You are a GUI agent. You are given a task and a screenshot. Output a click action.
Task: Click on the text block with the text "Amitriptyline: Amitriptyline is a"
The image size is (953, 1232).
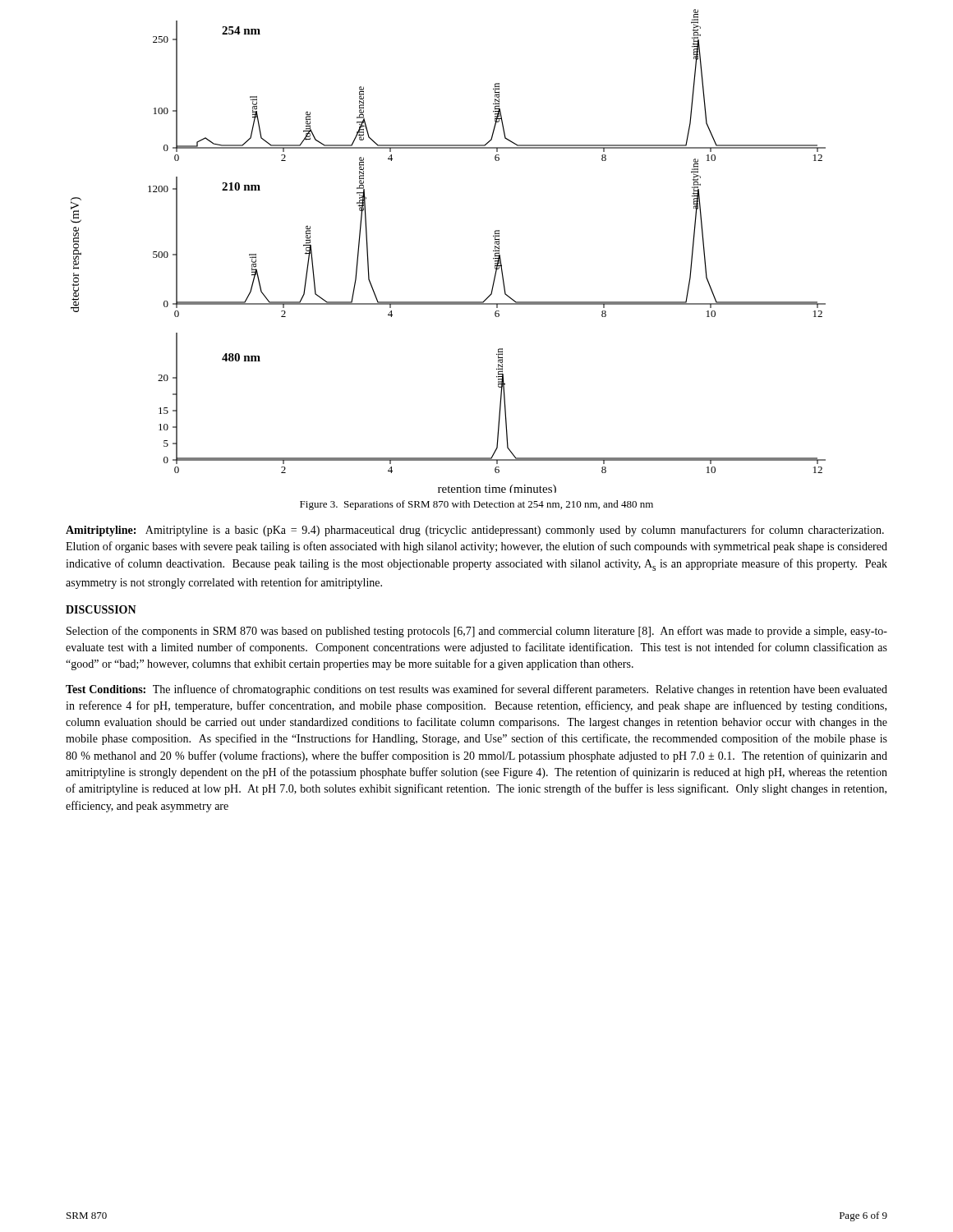point(476,557)
